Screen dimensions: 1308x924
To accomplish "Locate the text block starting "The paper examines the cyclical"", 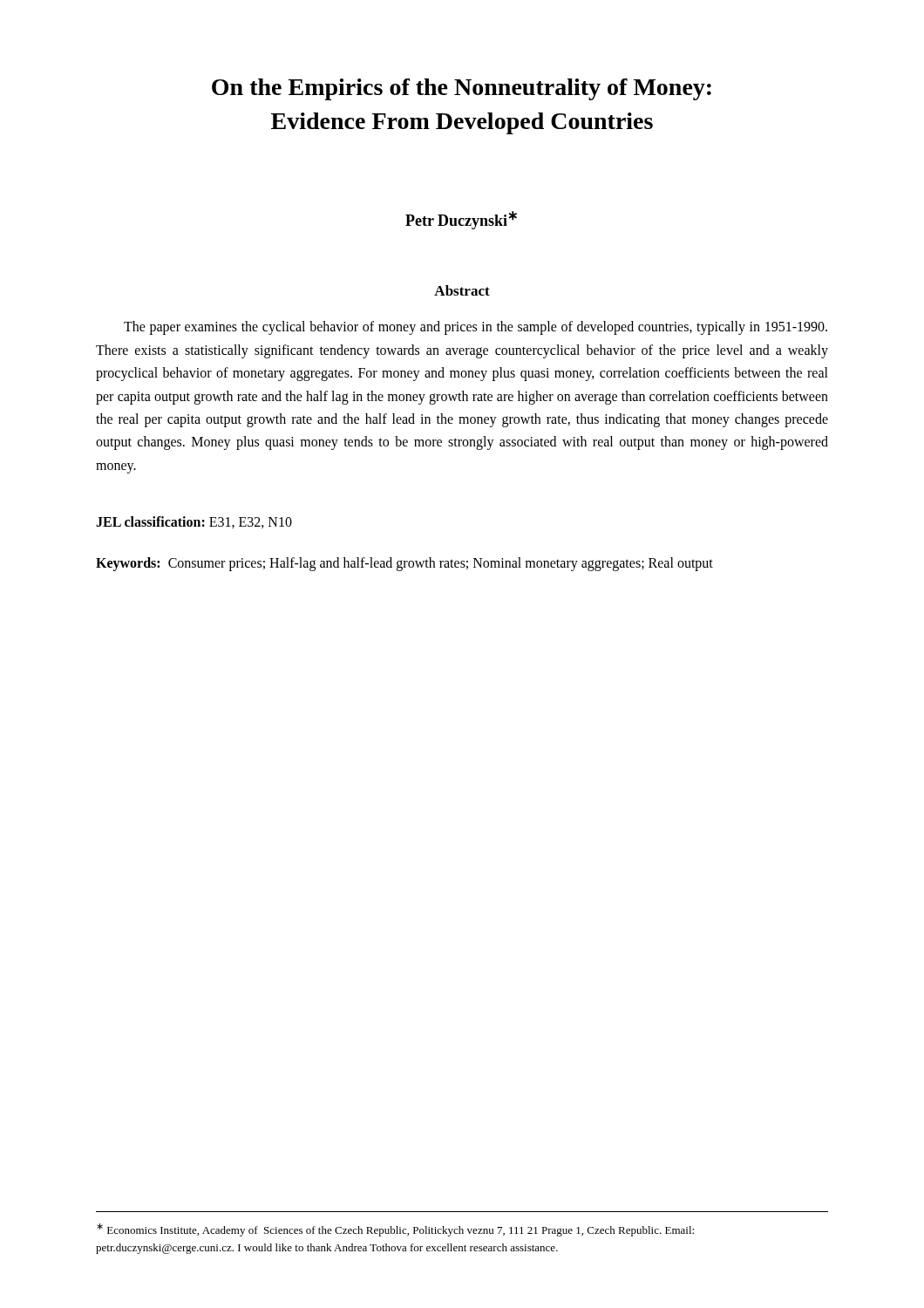I will [462, 397].
